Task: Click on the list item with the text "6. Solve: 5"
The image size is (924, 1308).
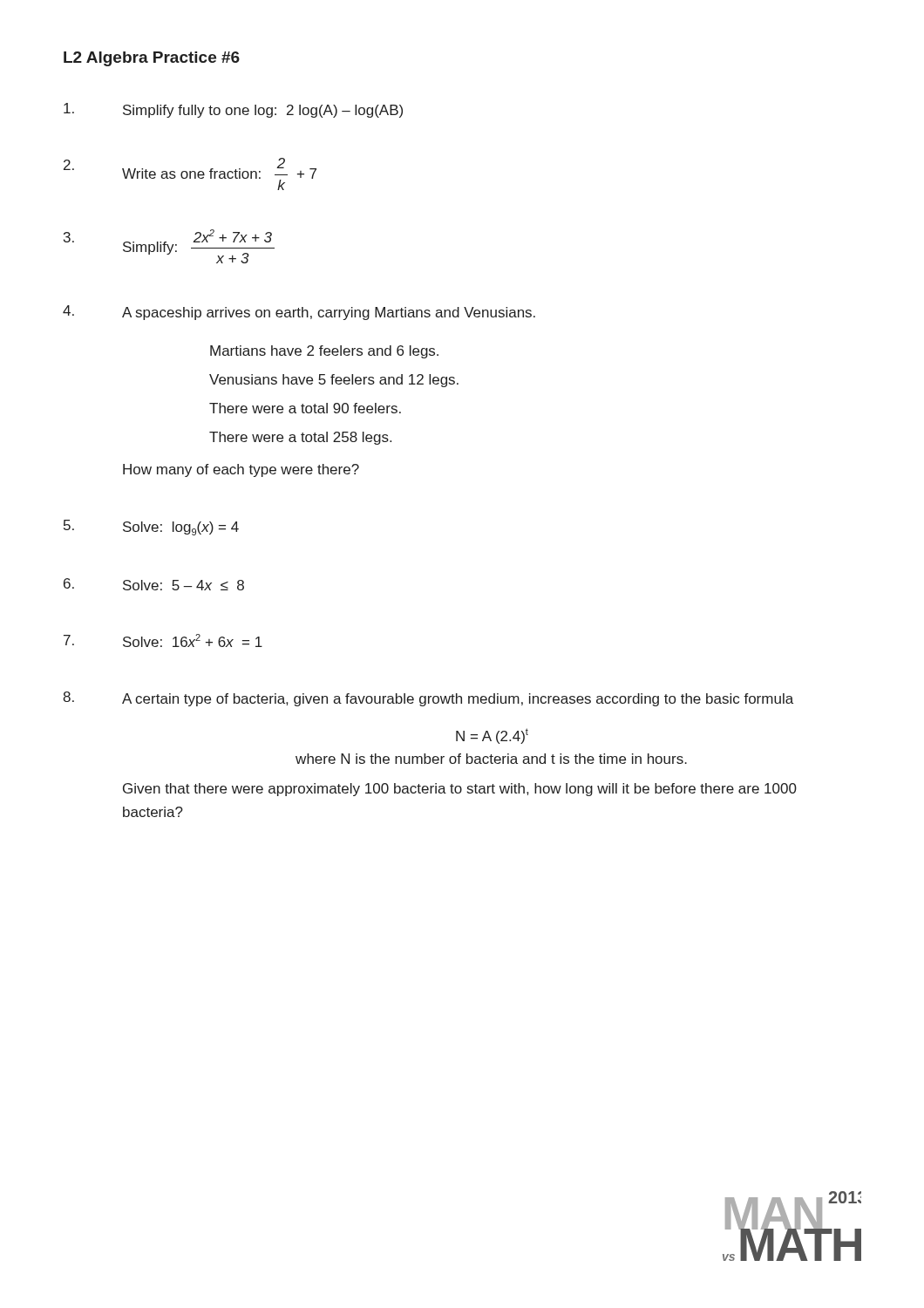Action: point(154,584)
